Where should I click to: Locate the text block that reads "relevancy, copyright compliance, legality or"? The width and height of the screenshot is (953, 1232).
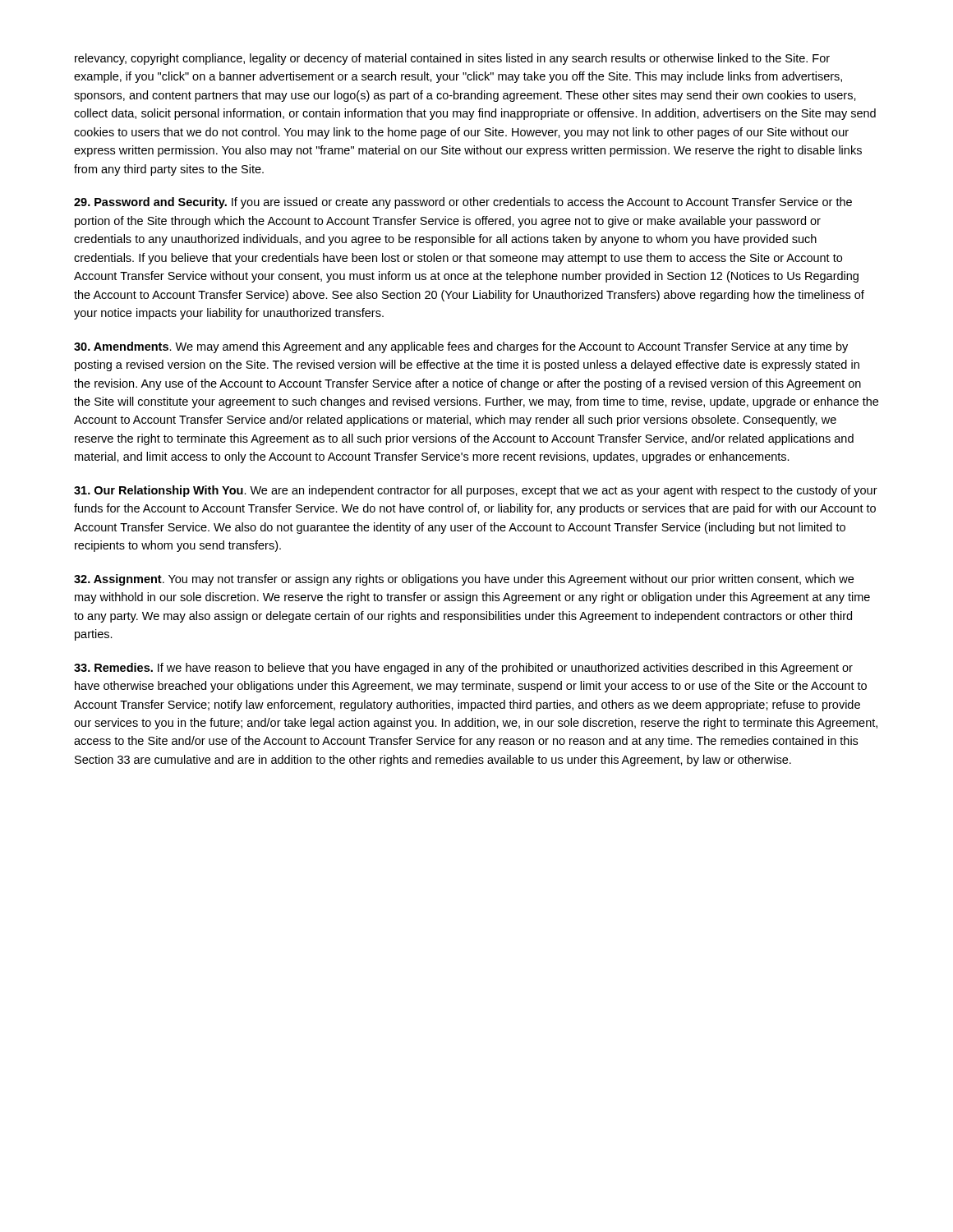coord(475,114)
